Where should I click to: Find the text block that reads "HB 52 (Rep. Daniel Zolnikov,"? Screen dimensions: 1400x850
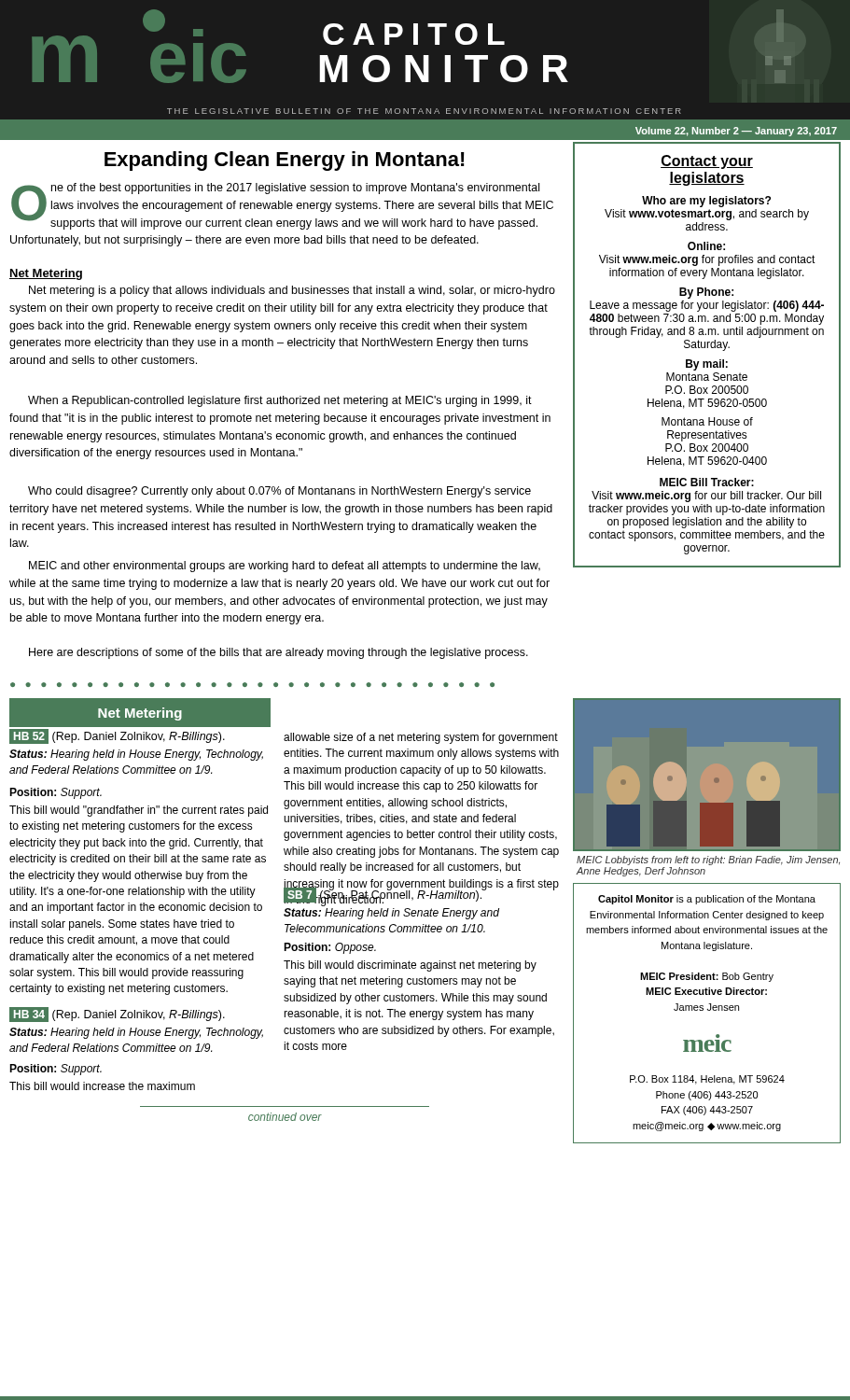117,736
